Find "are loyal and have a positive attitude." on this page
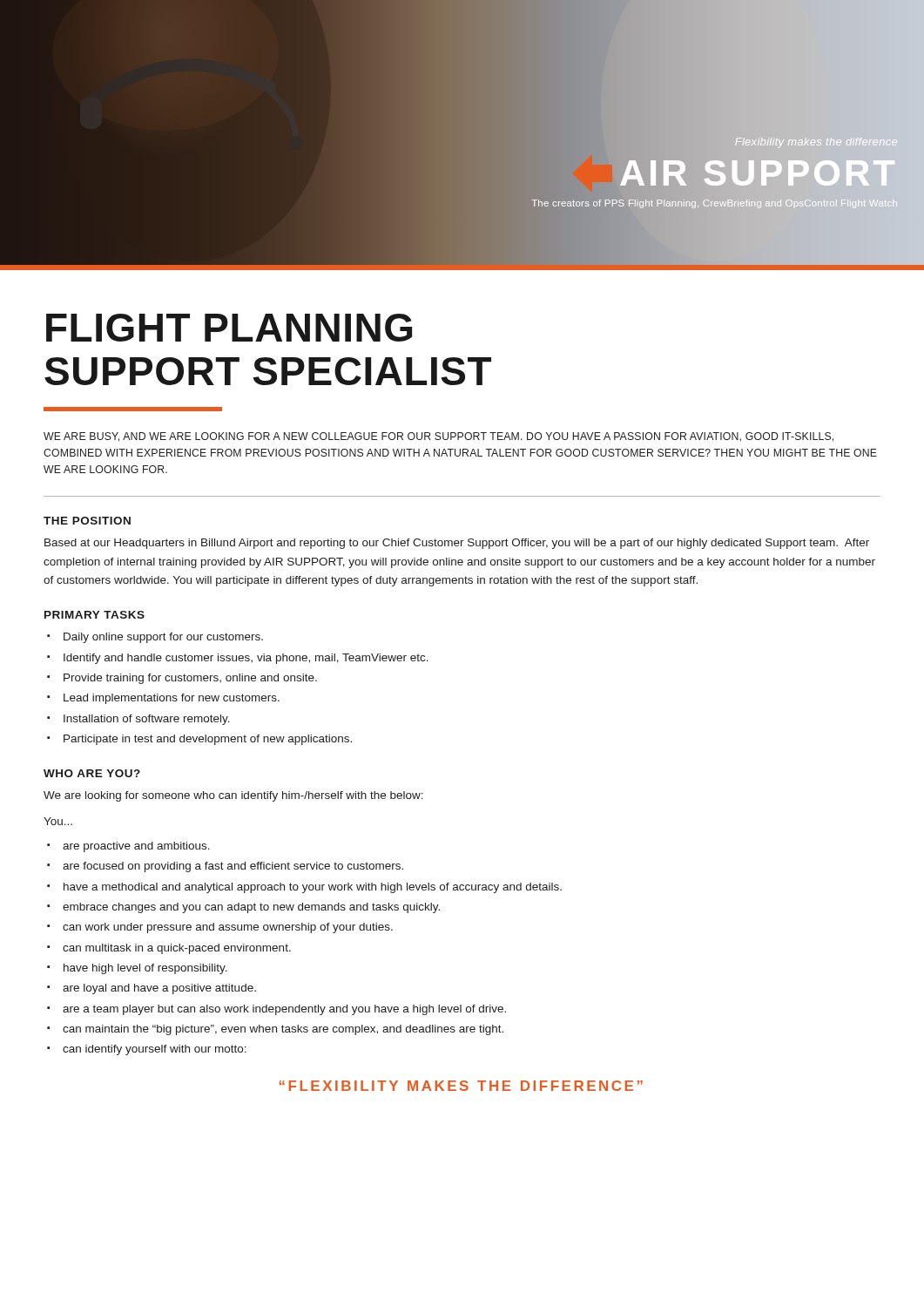Screen dimensions: 1307x924 [x=160, y=988]
